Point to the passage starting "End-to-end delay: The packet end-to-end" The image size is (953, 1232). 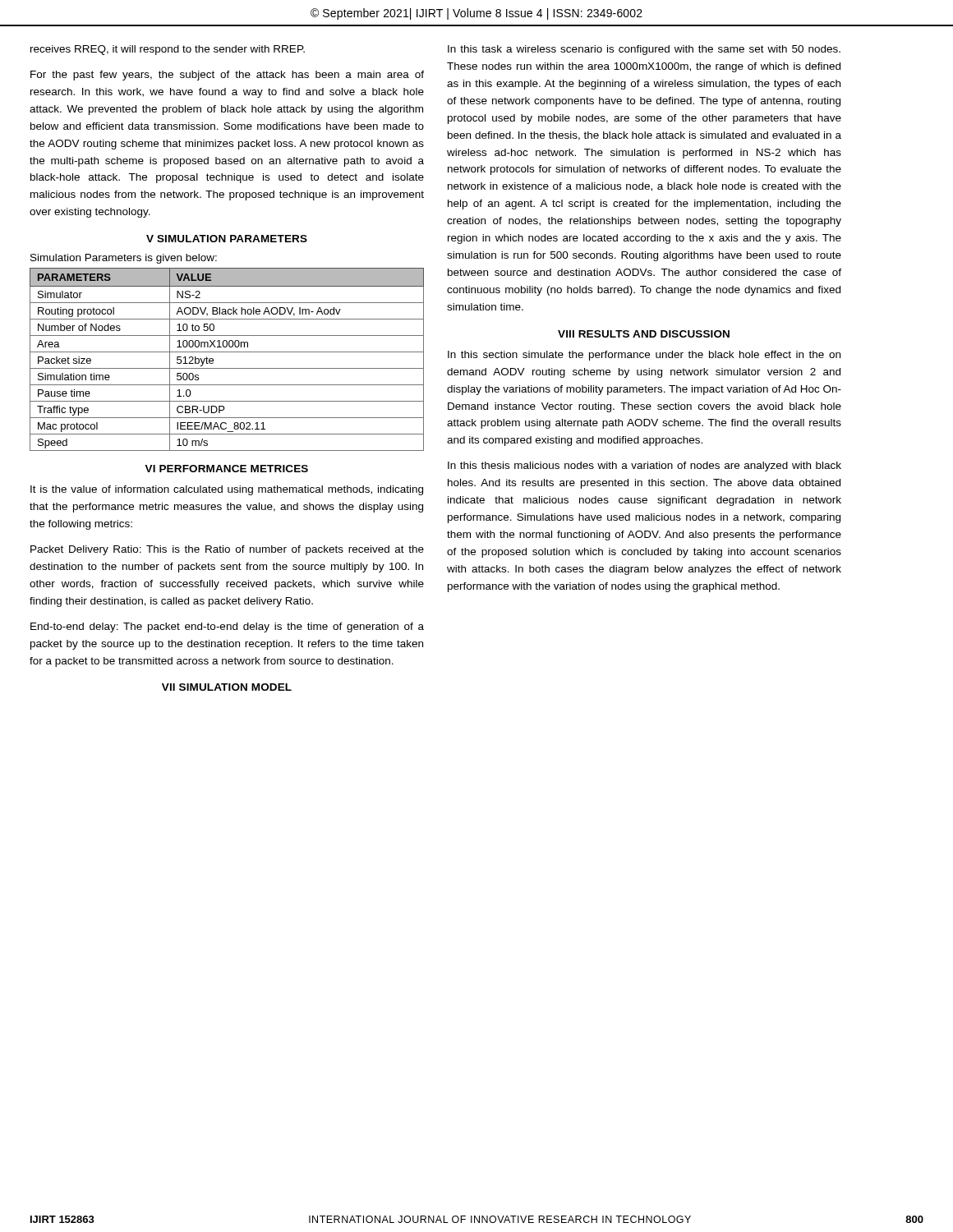tap(227, 643)
